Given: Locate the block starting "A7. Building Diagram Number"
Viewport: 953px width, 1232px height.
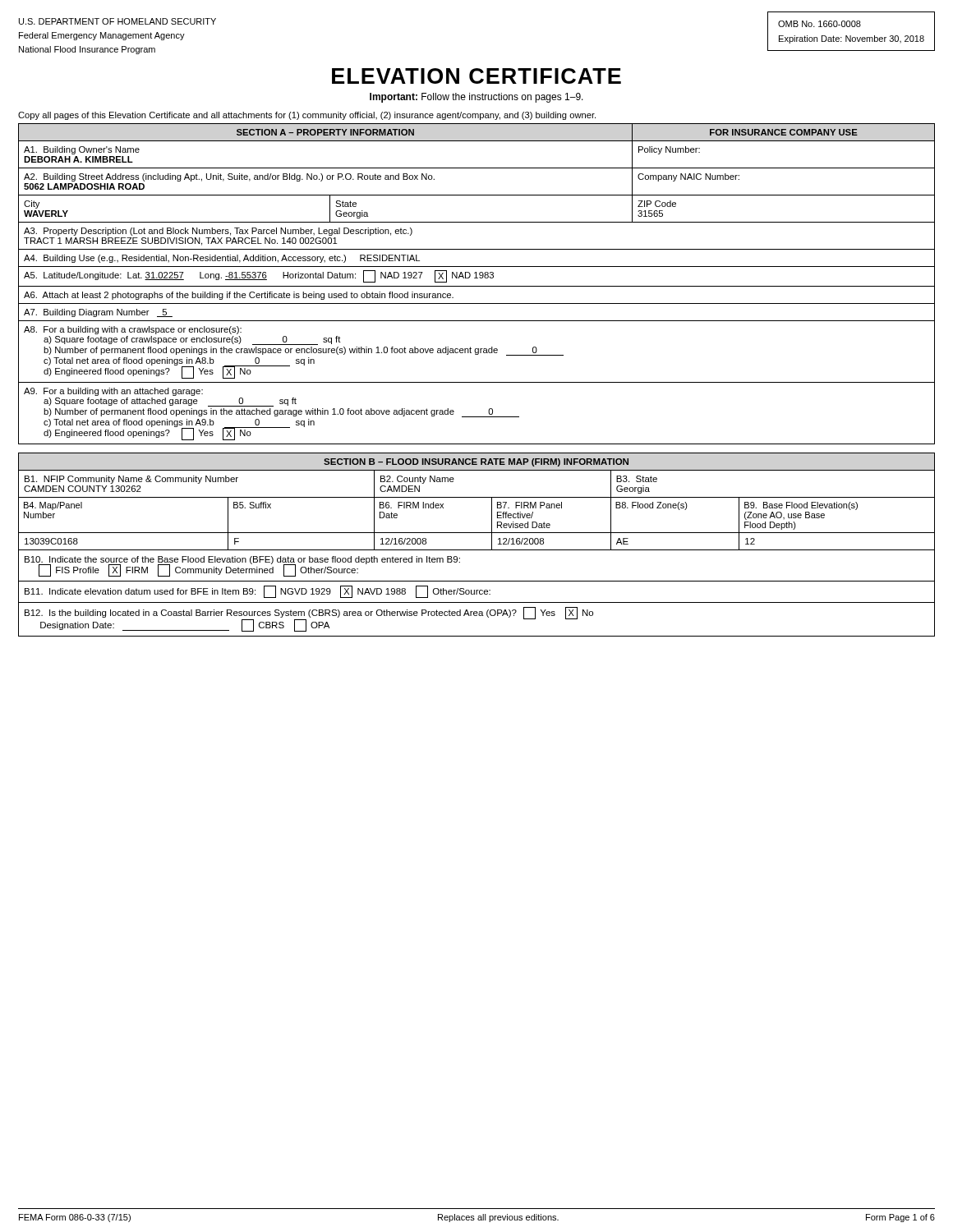Looking at the screenshot, I should [x=98, y=312].
